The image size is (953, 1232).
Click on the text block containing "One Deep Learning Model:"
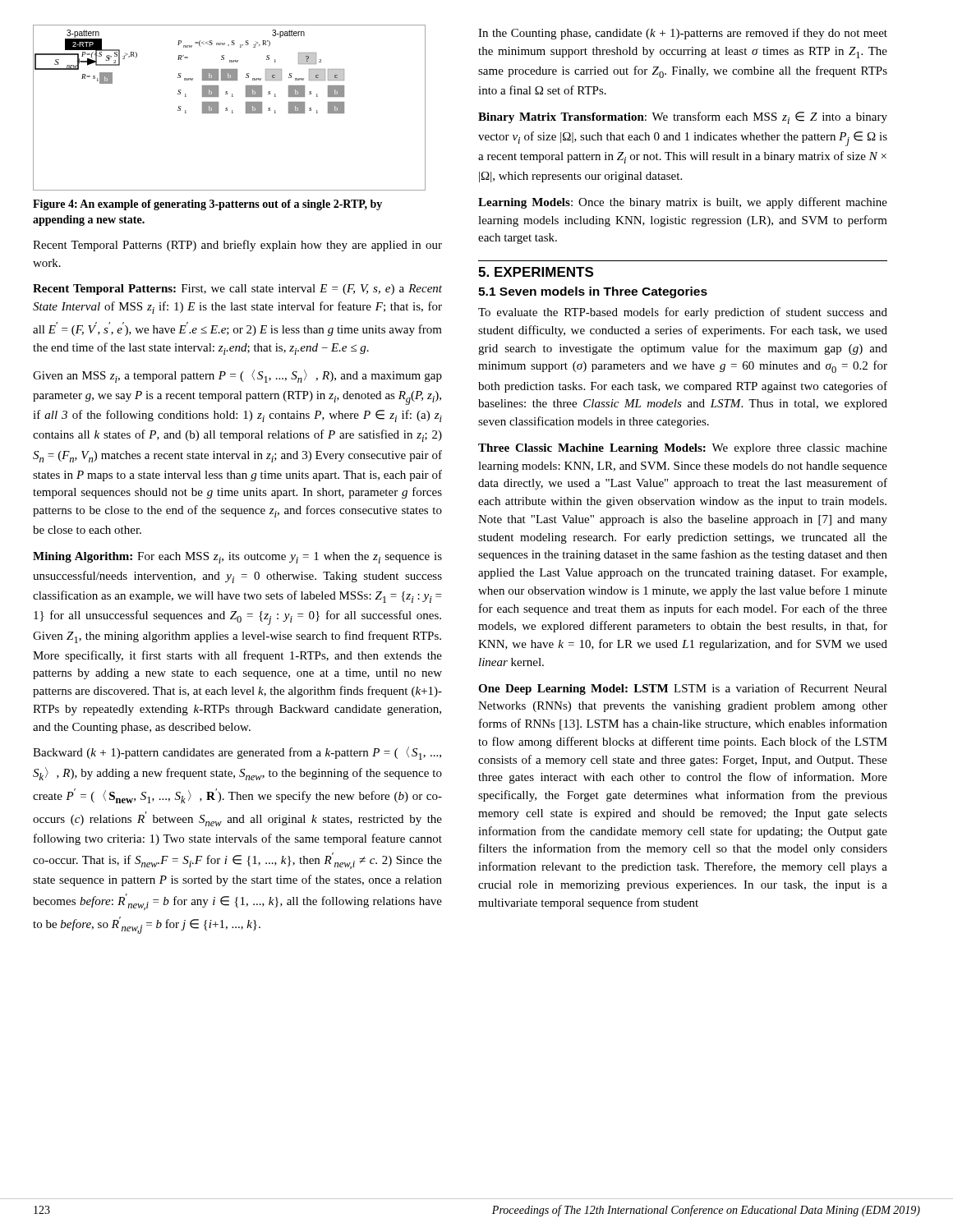683,795
